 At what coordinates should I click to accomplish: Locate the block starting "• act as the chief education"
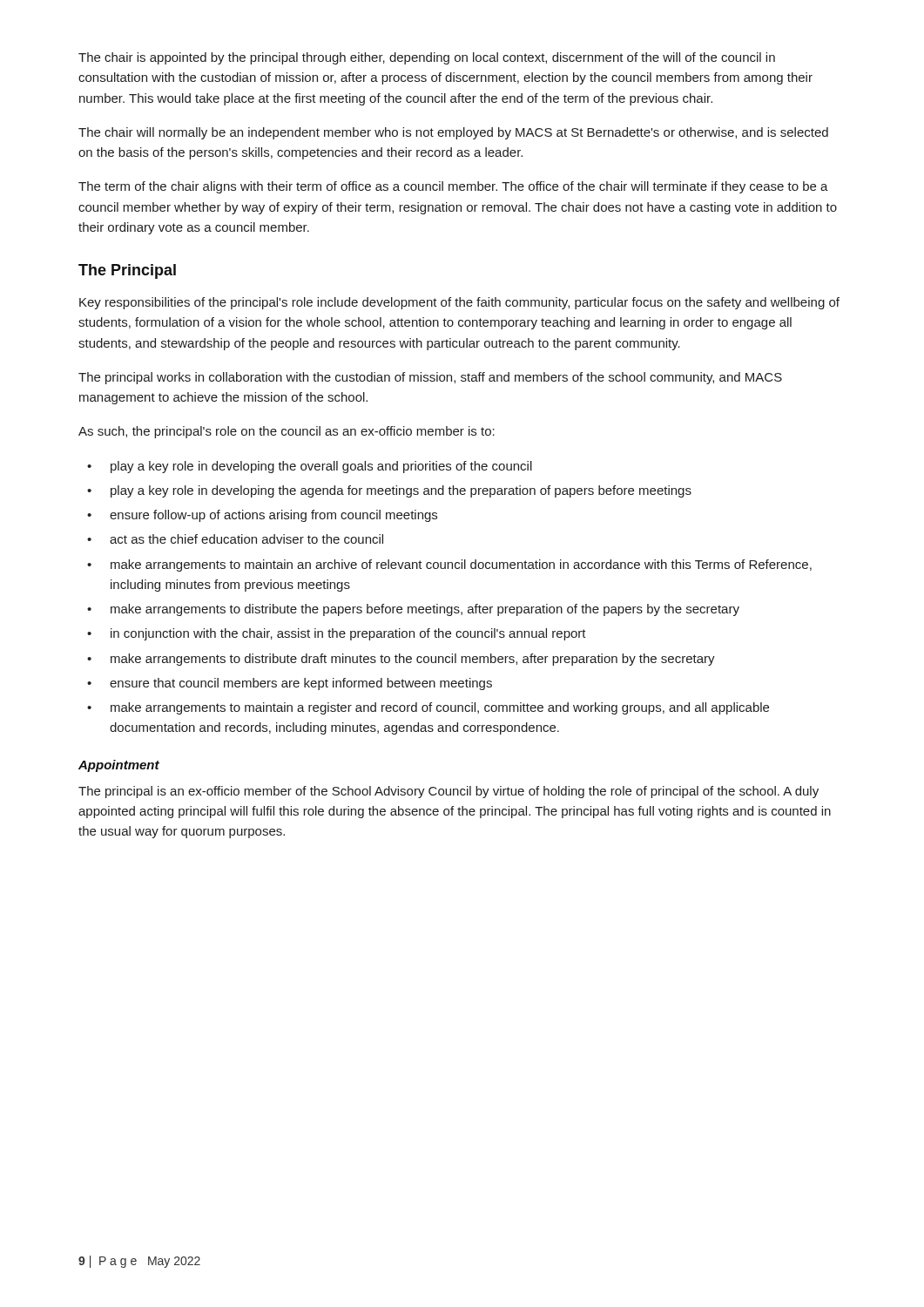235,539
